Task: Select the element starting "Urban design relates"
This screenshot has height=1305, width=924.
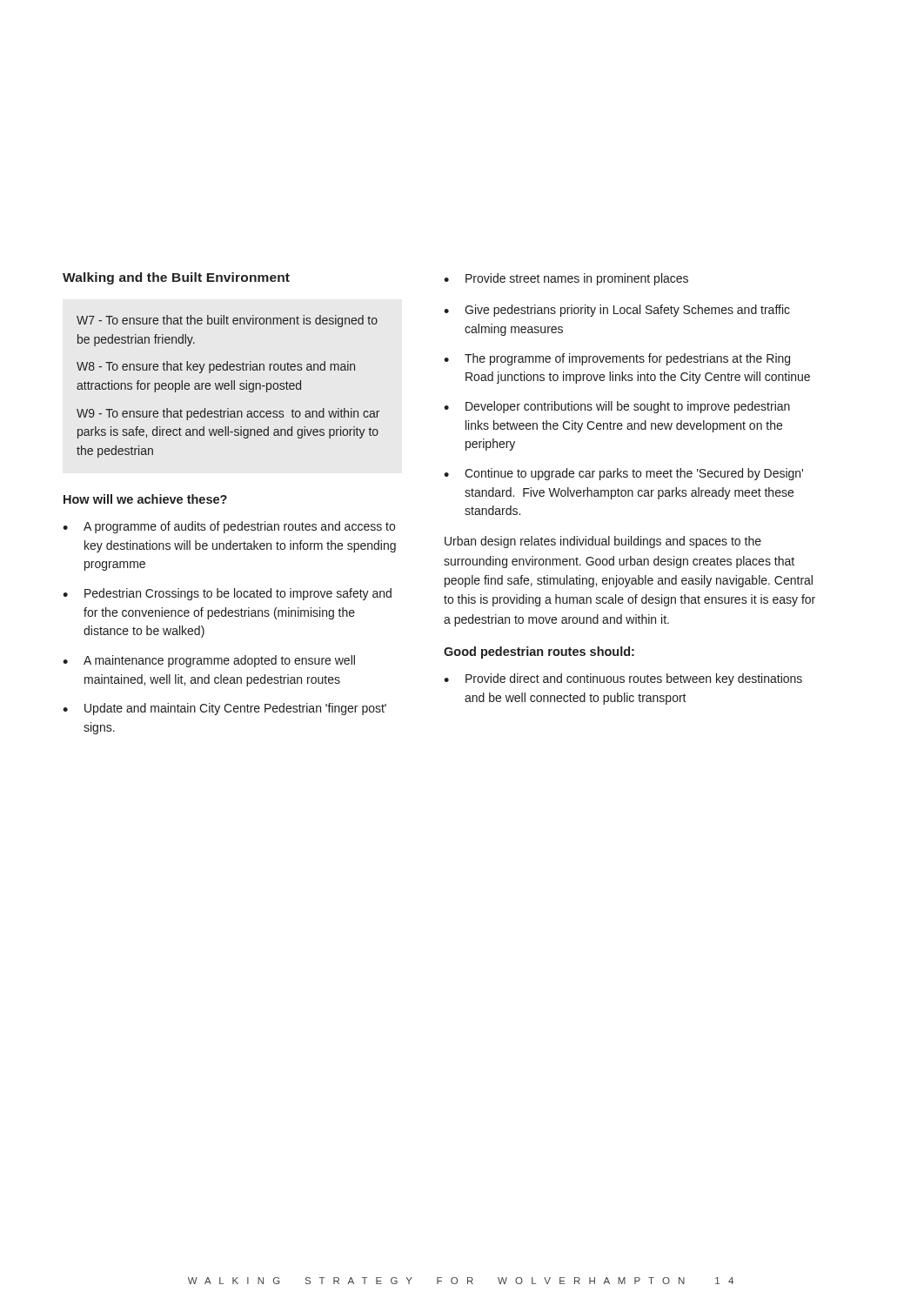Action: 630,580
